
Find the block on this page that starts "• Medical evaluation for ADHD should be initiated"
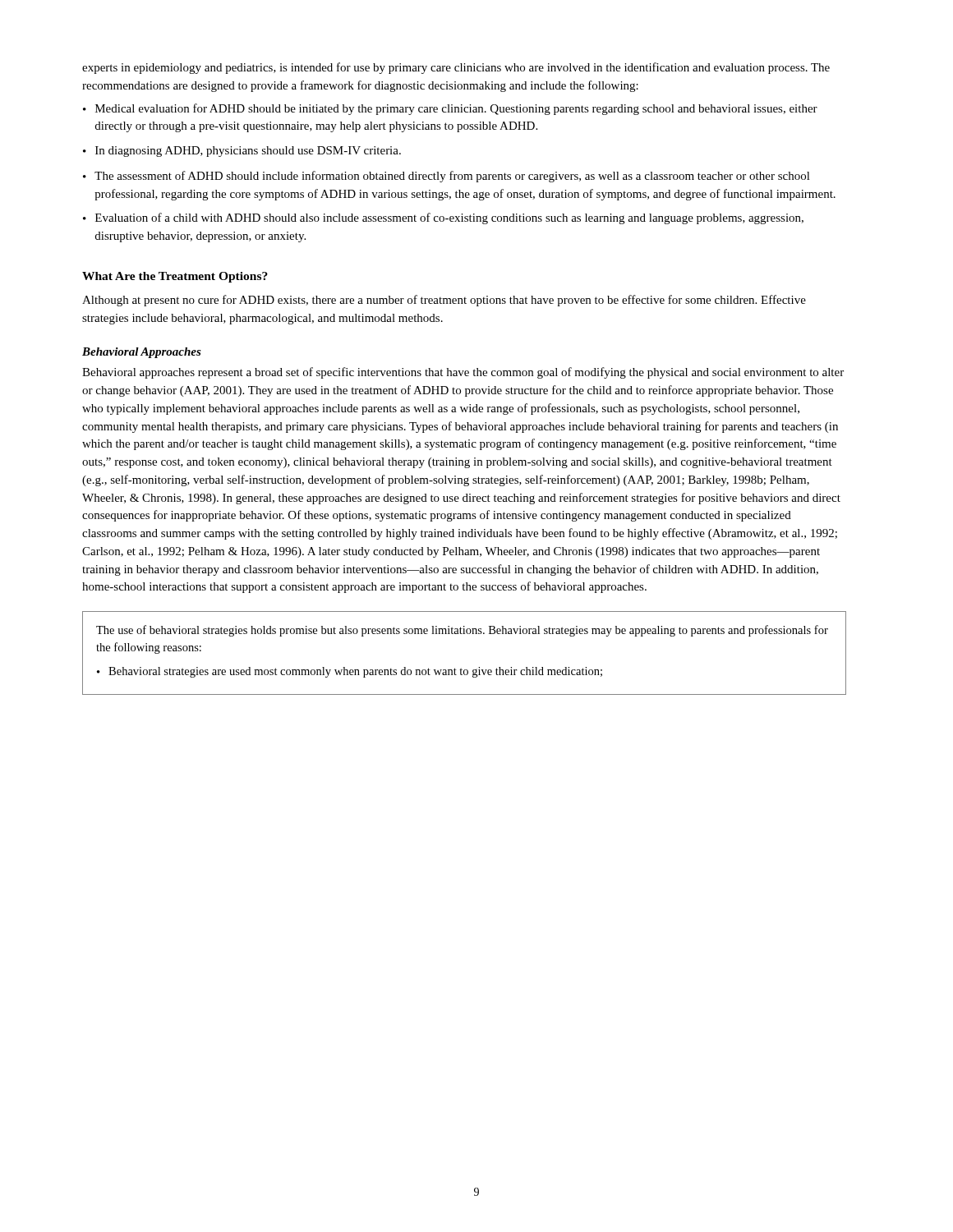click(464, 118)
